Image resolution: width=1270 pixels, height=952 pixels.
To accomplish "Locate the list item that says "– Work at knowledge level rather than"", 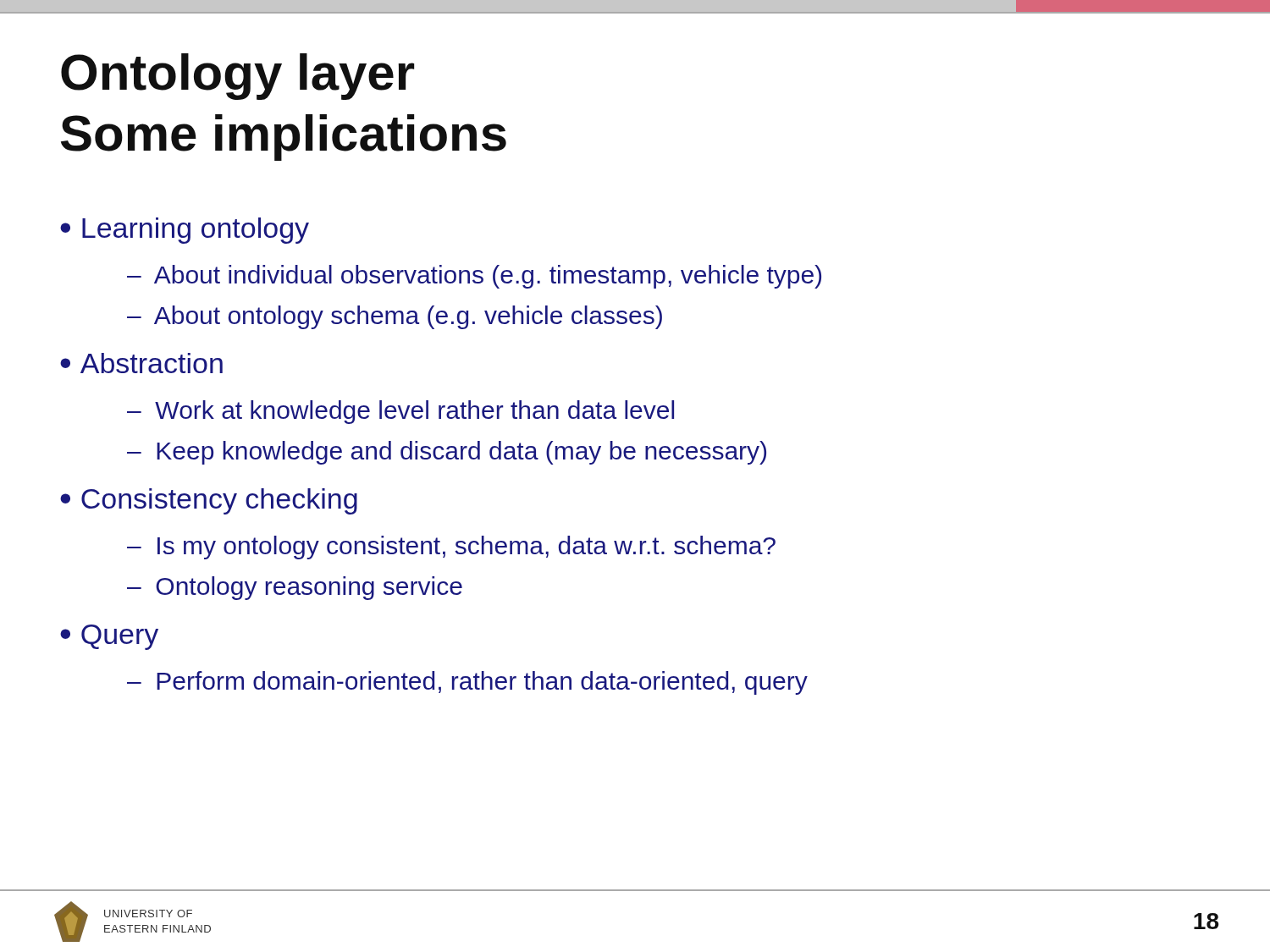I will click(x=401, y=410).
